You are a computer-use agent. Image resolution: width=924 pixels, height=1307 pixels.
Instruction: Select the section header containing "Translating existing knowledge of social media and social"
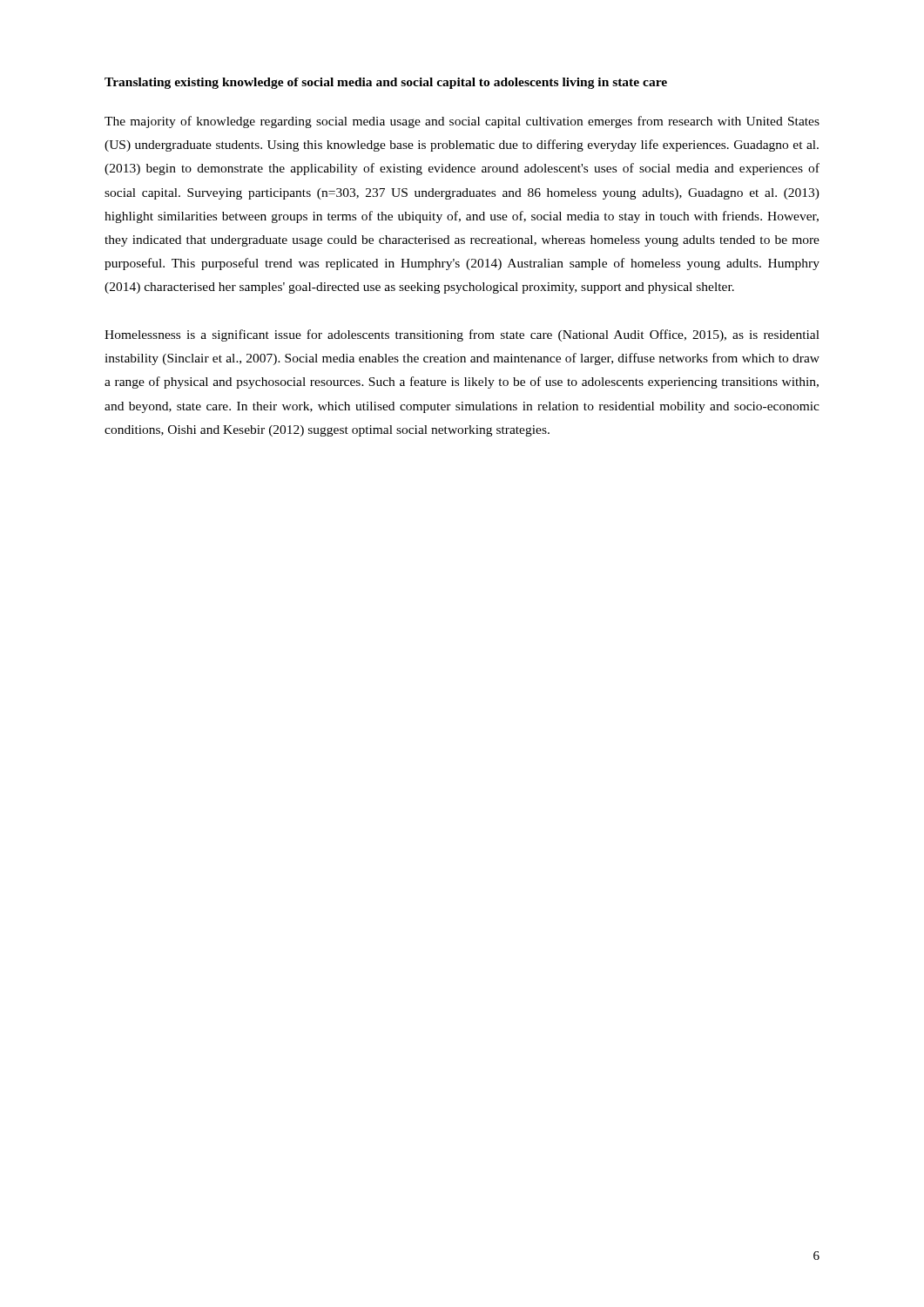pyautogui.click(x=386, y=81)
